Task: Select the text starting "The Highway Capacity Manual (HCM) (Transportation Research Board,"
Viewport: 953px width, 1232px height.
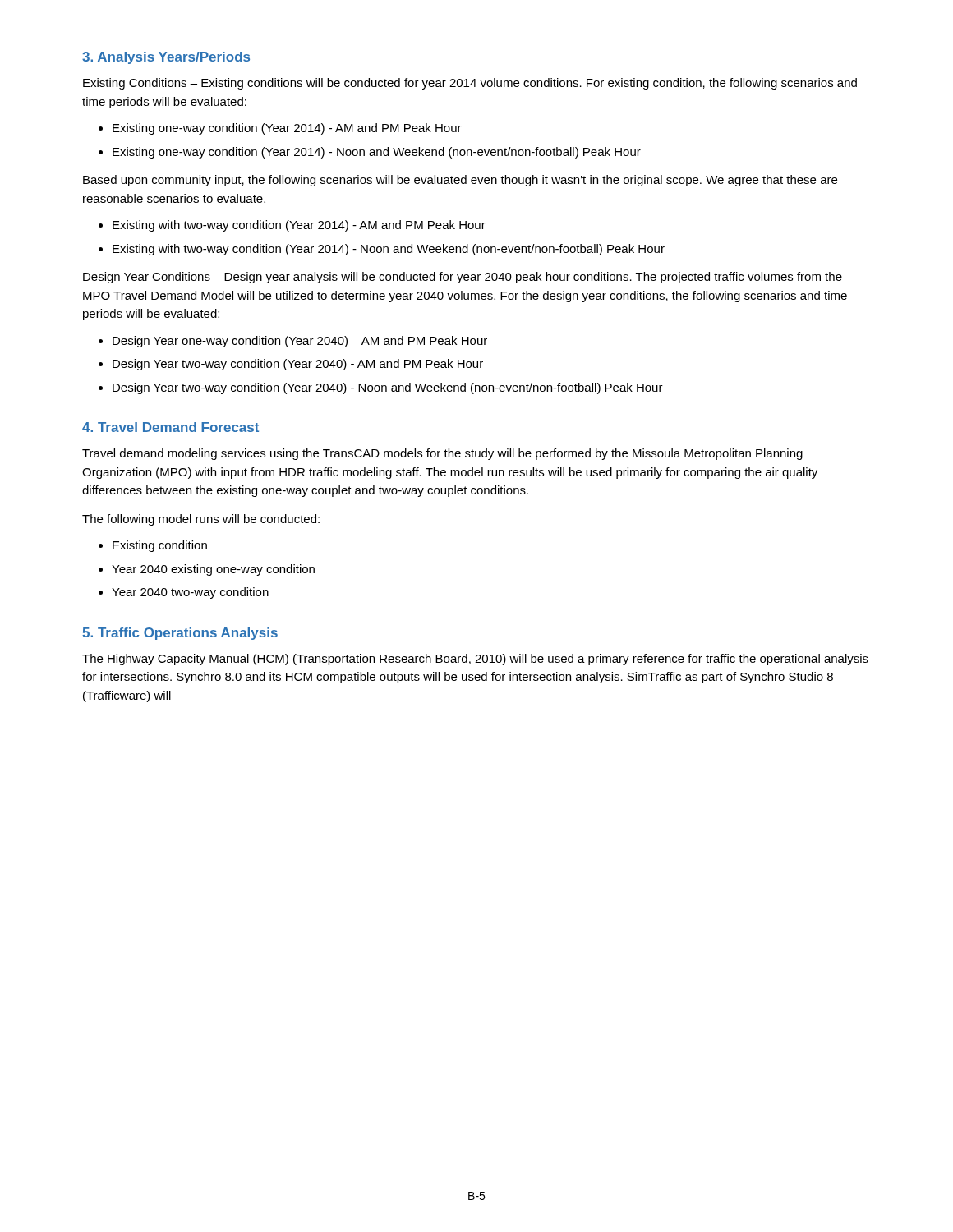Action: (x=476, y=677)
